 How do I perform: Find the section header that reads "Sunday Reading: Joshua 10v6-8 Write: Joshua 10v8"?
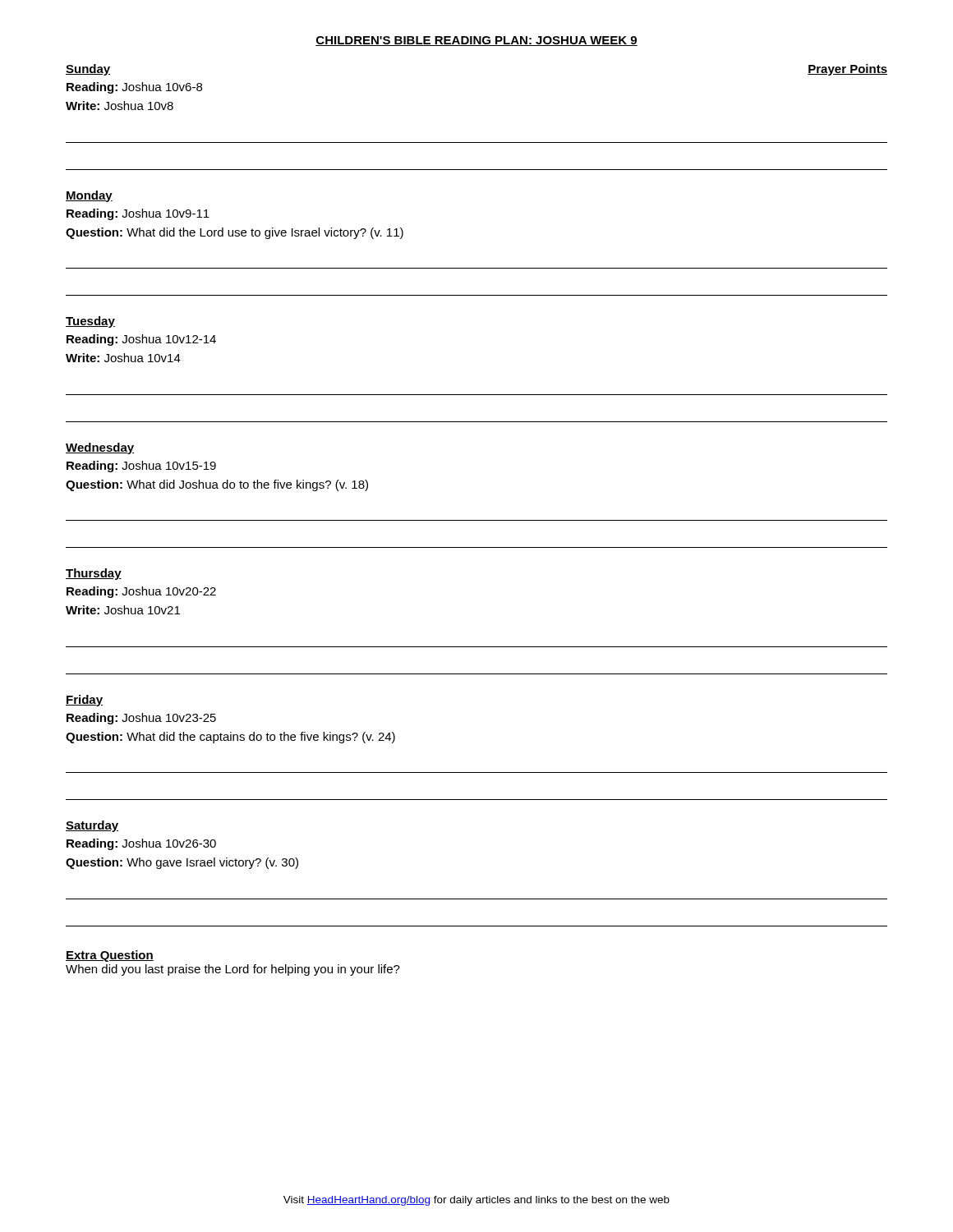tap(88, 70)
